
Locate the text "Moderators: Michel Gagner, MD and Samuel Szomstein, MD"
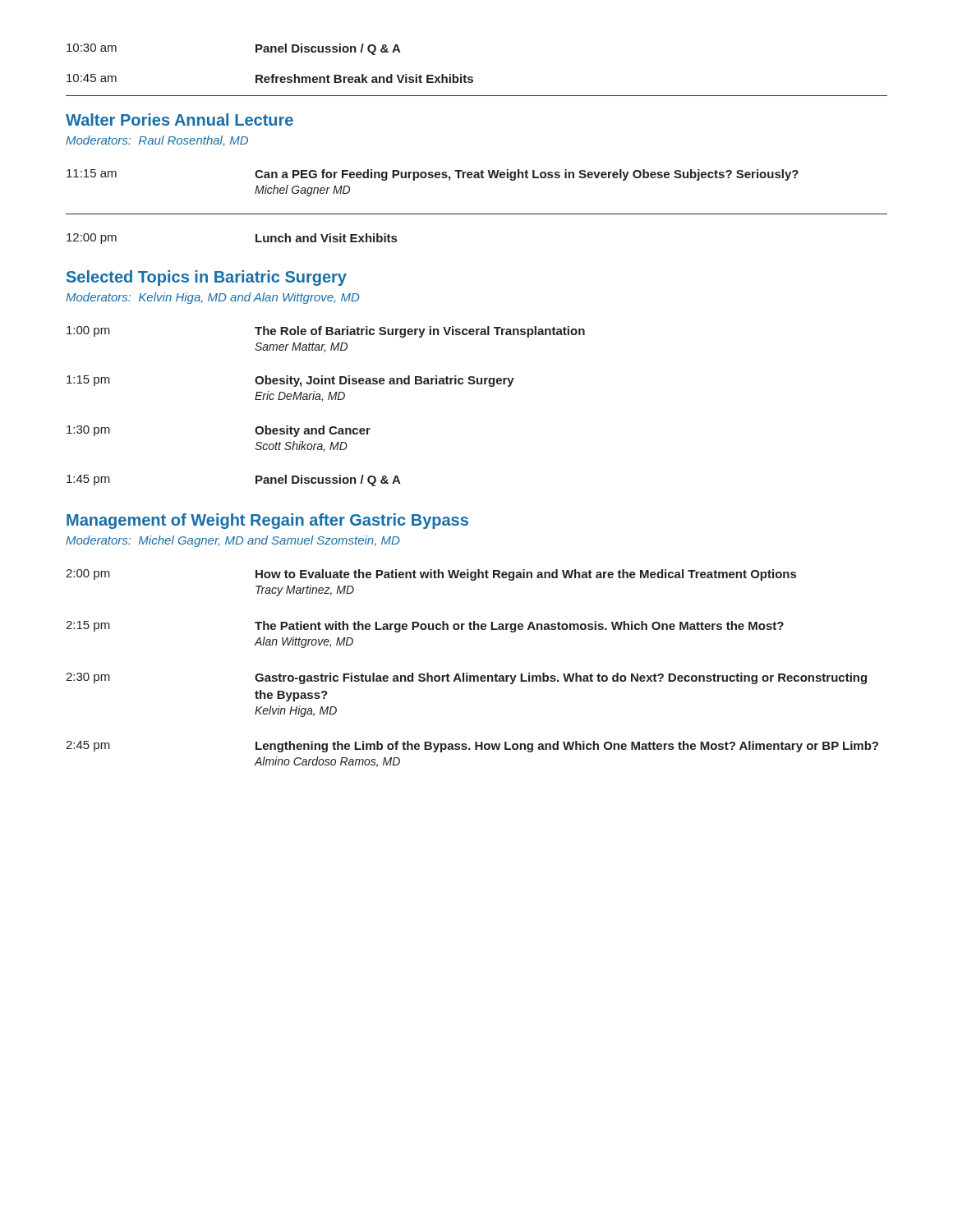point(233,540)
